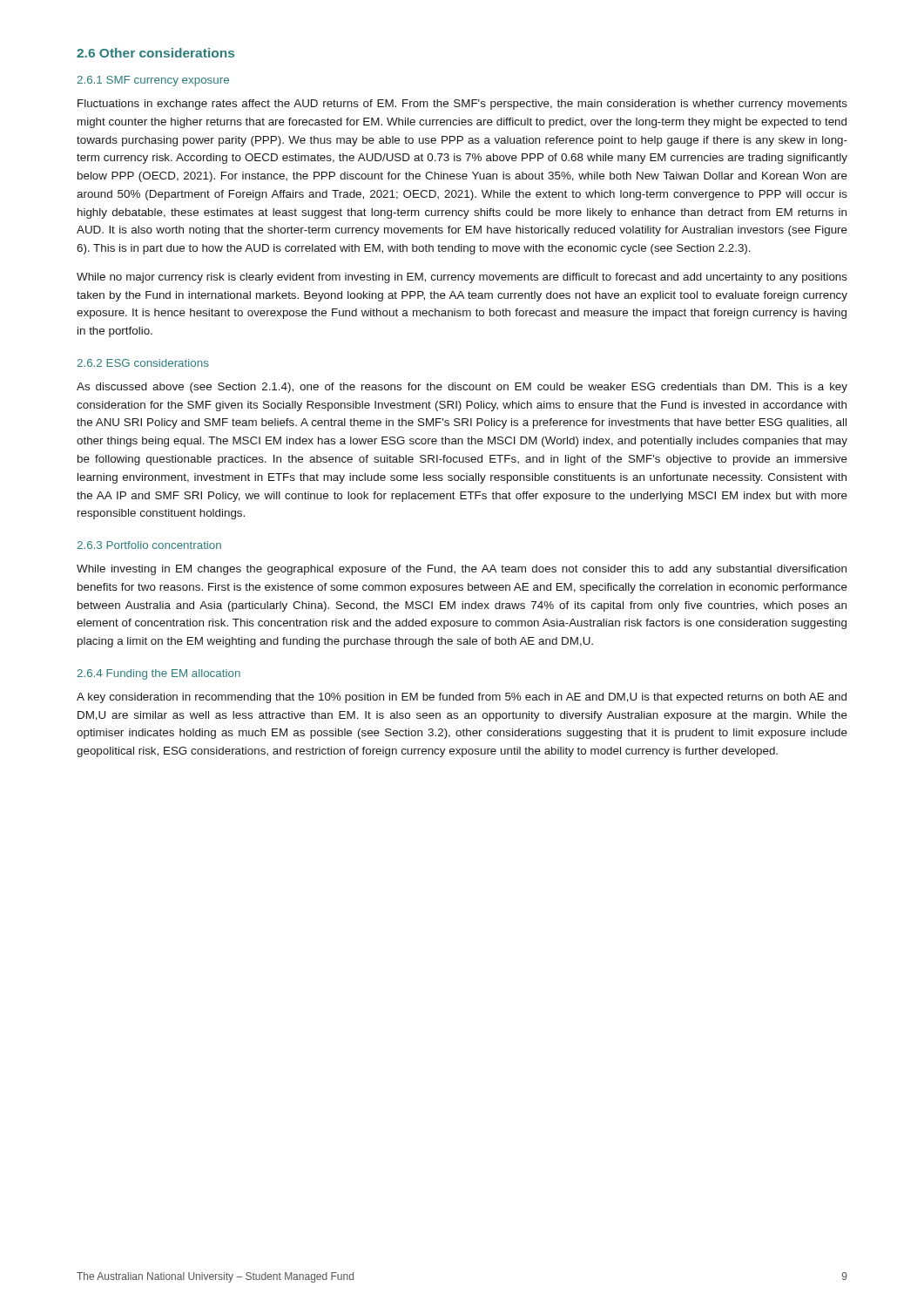Select the text block that reads "Fluctuations in exchange rates affect the"

pos(462,176)
